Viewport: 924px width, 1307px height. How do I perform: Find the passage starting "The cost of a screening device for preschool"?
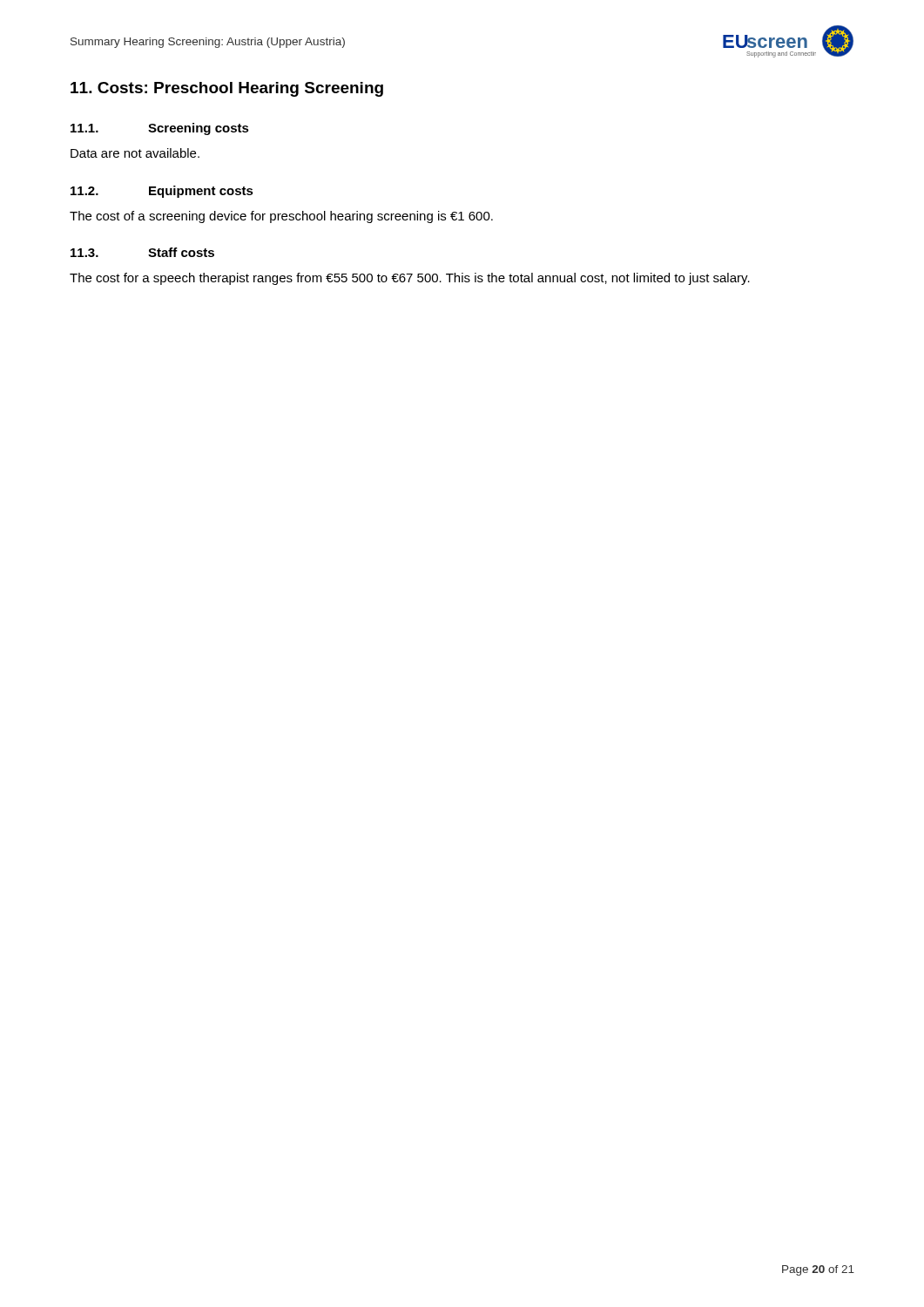(x=282, y=215)
